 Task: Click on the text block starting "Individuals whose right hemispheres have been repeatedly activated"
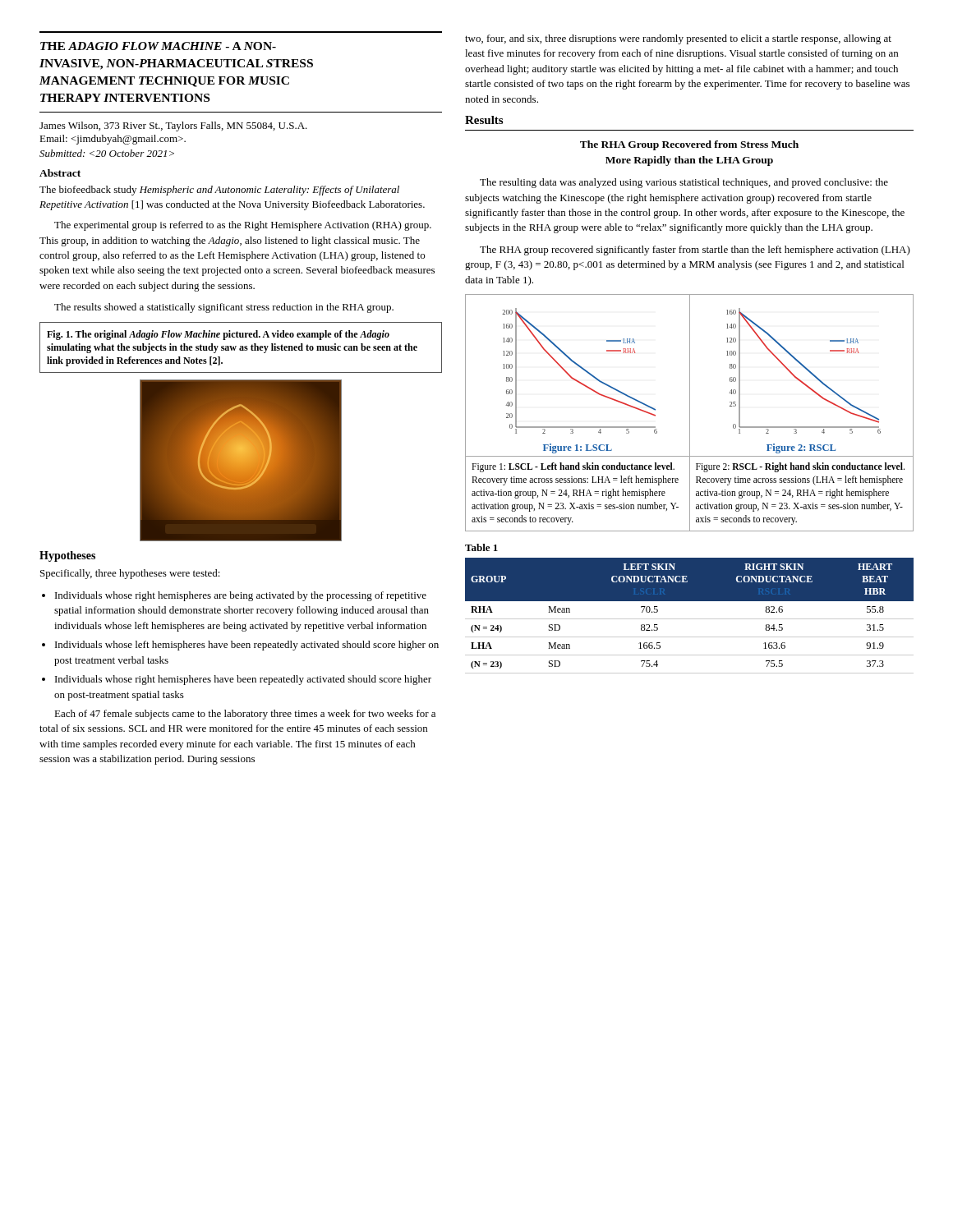point(243,686)
